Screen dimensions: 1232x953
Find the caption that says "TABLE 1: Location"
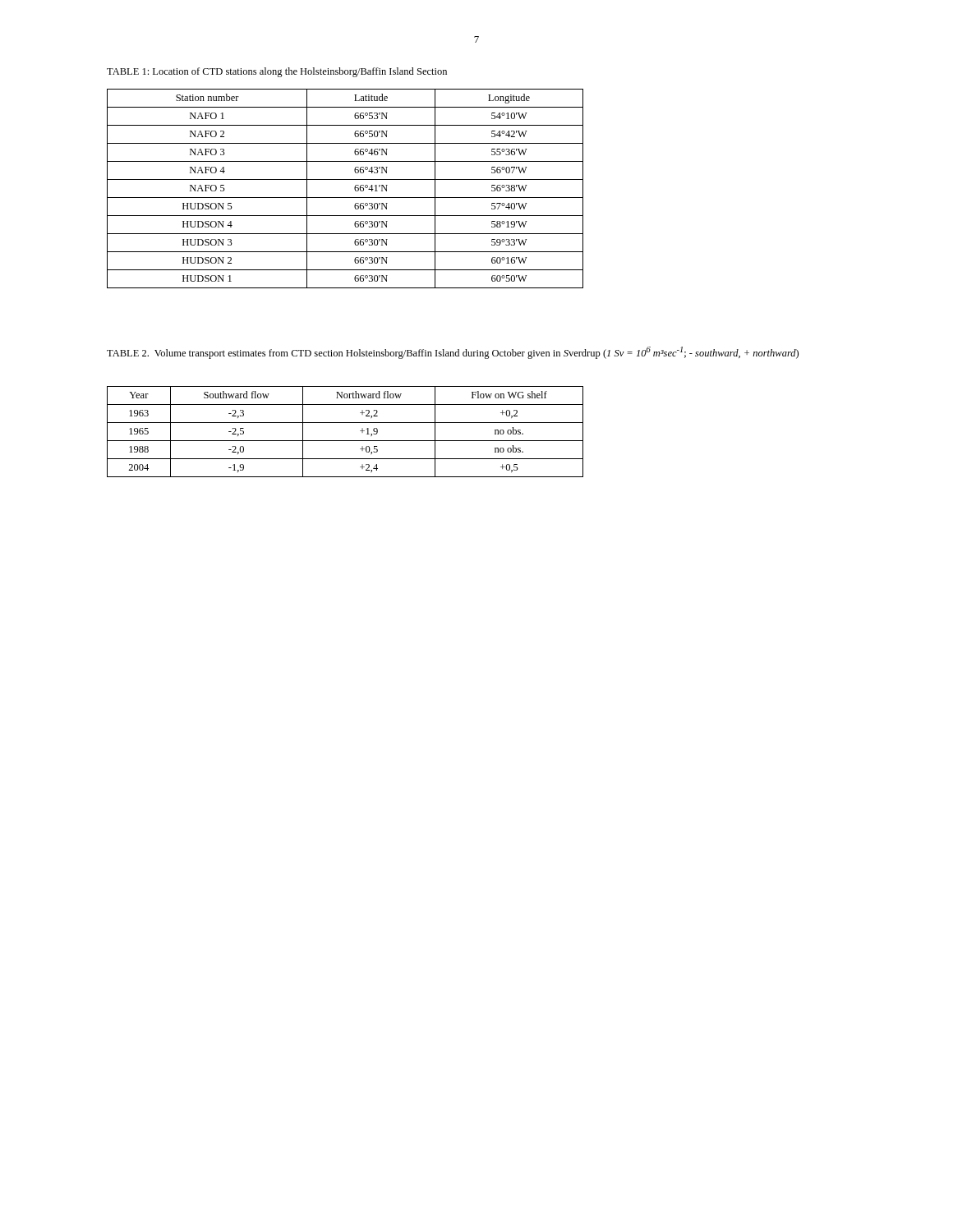tap(277, 71)
